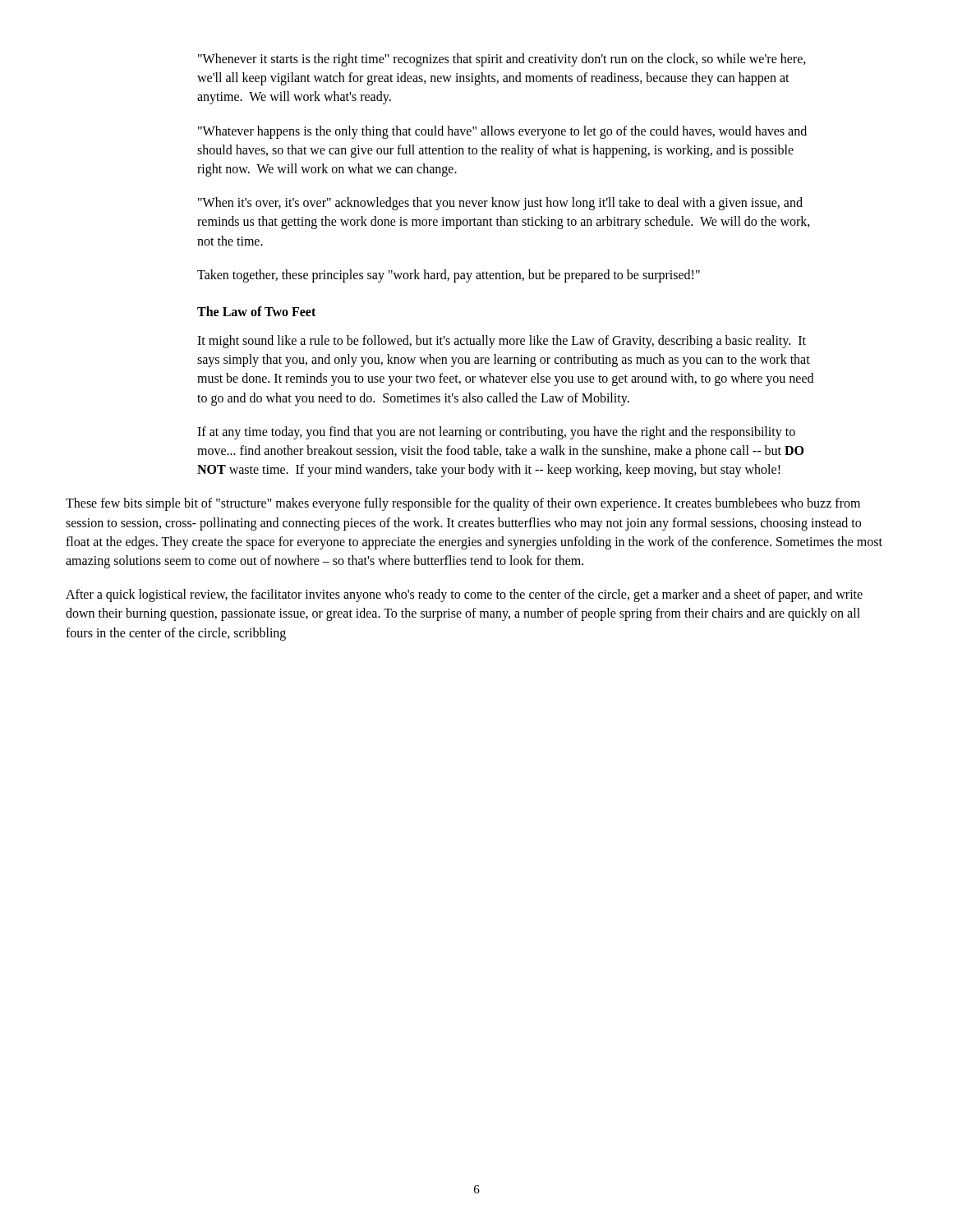This screenshot has width=953, height=1232.
Task: Find the block starting ""Whatever happens is the only thing"
Action: [x=502, y=150]
